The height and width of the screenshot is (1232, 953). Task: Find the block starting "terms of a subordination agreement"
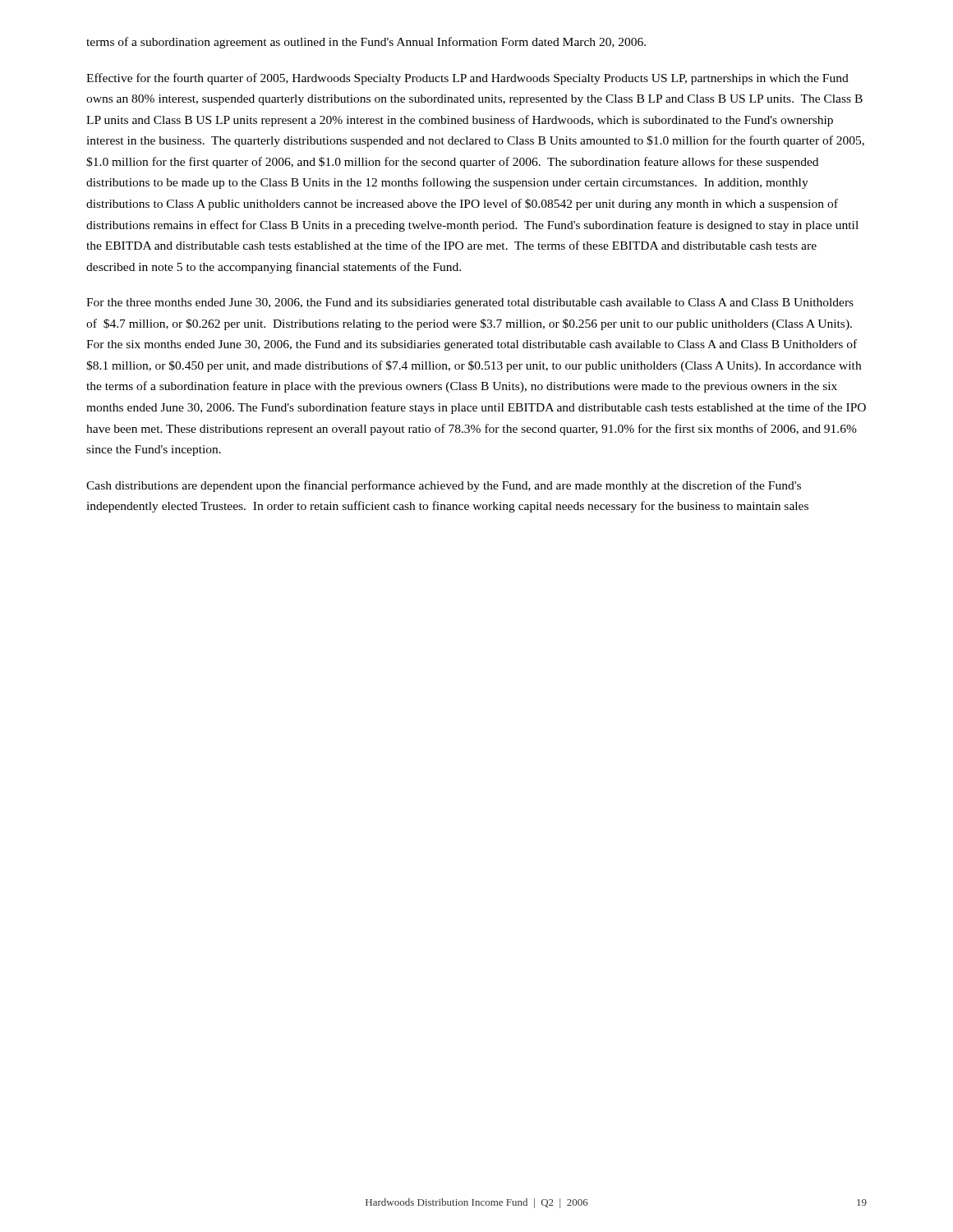tap(366, 41)
